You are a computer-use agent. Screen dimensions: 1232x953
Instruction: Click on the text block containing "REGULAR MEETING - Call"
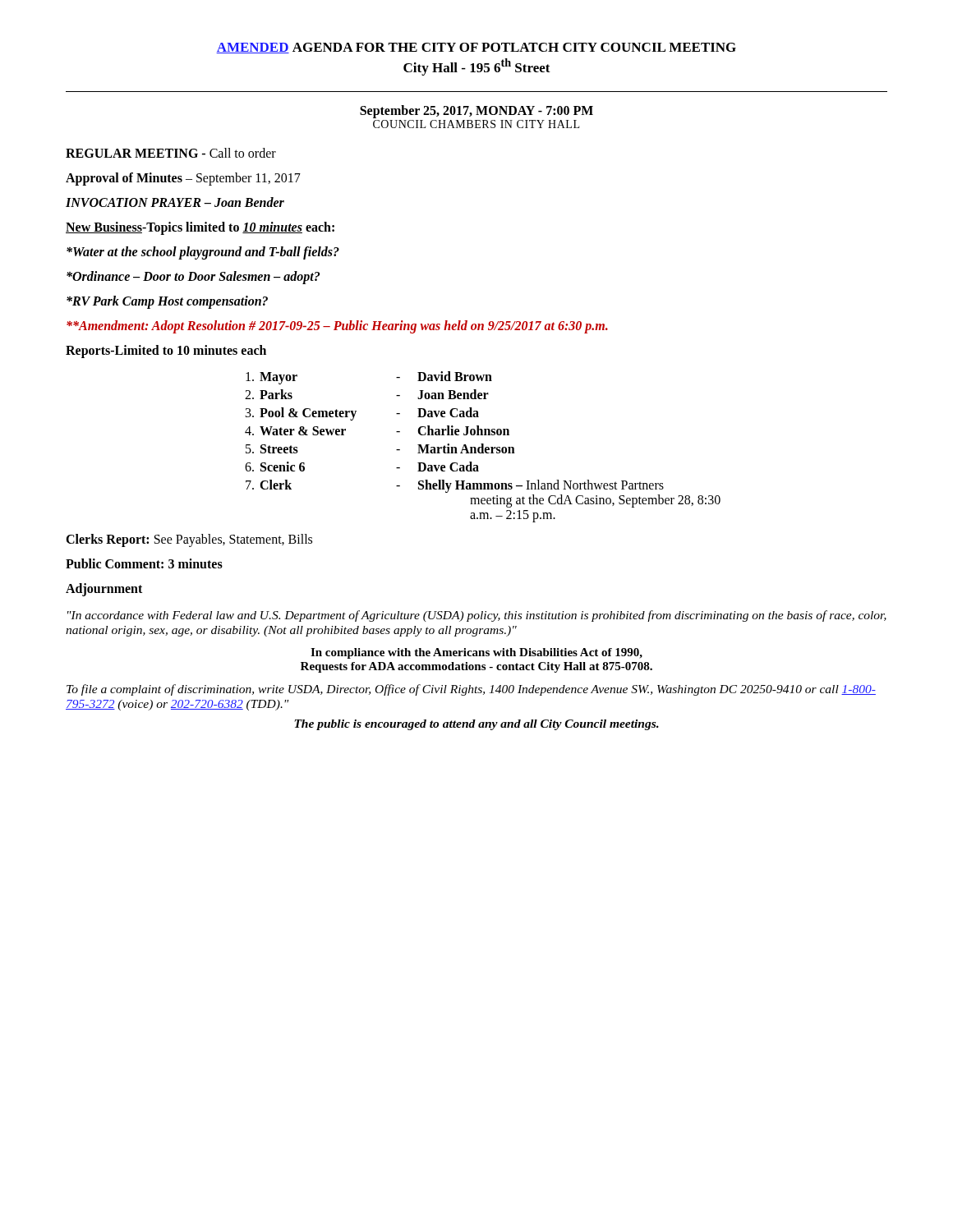pyautogui.click(x=171, y=153)
